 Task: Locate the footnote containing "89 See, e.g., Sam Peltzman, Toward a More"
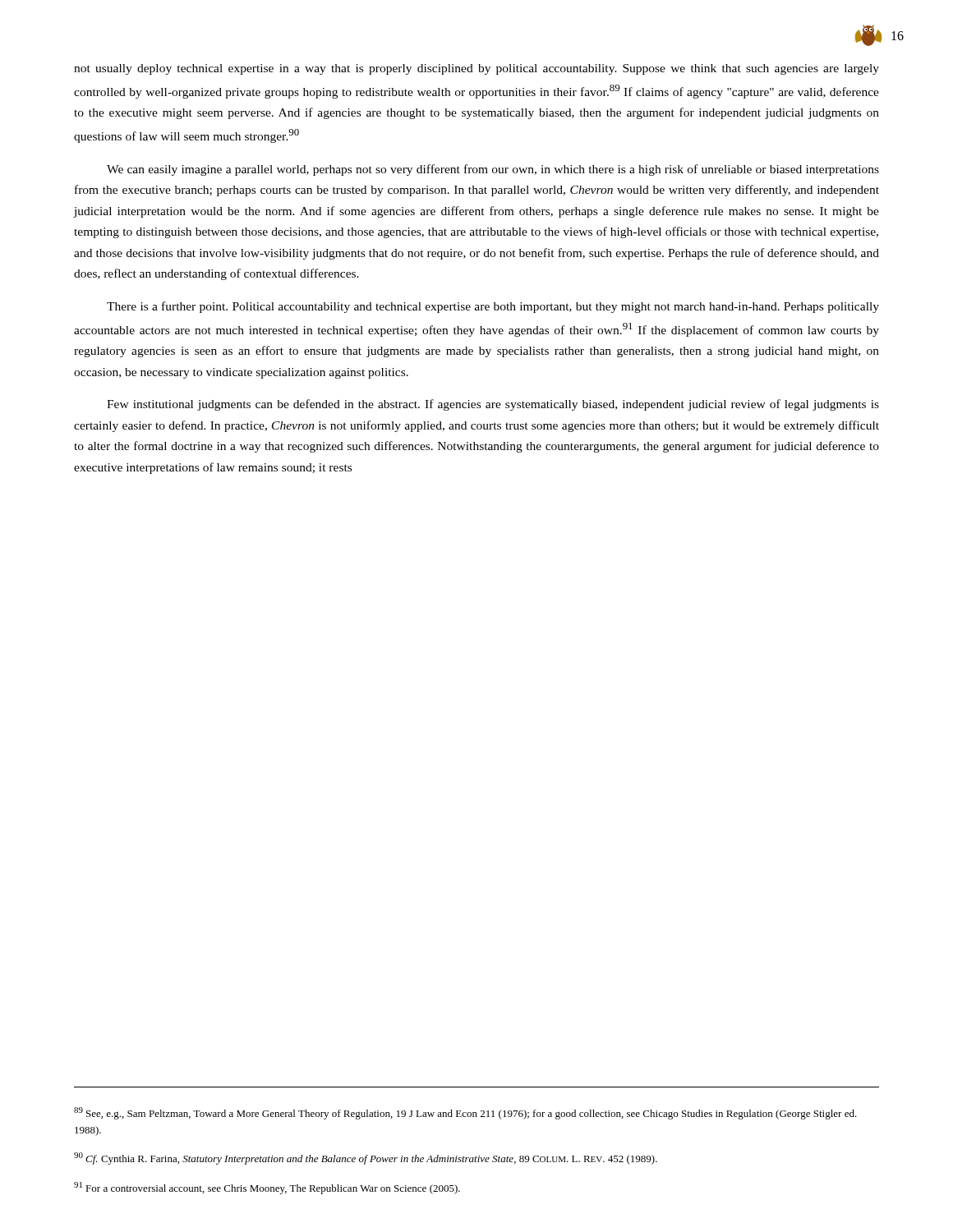(x=476, y=1120)
